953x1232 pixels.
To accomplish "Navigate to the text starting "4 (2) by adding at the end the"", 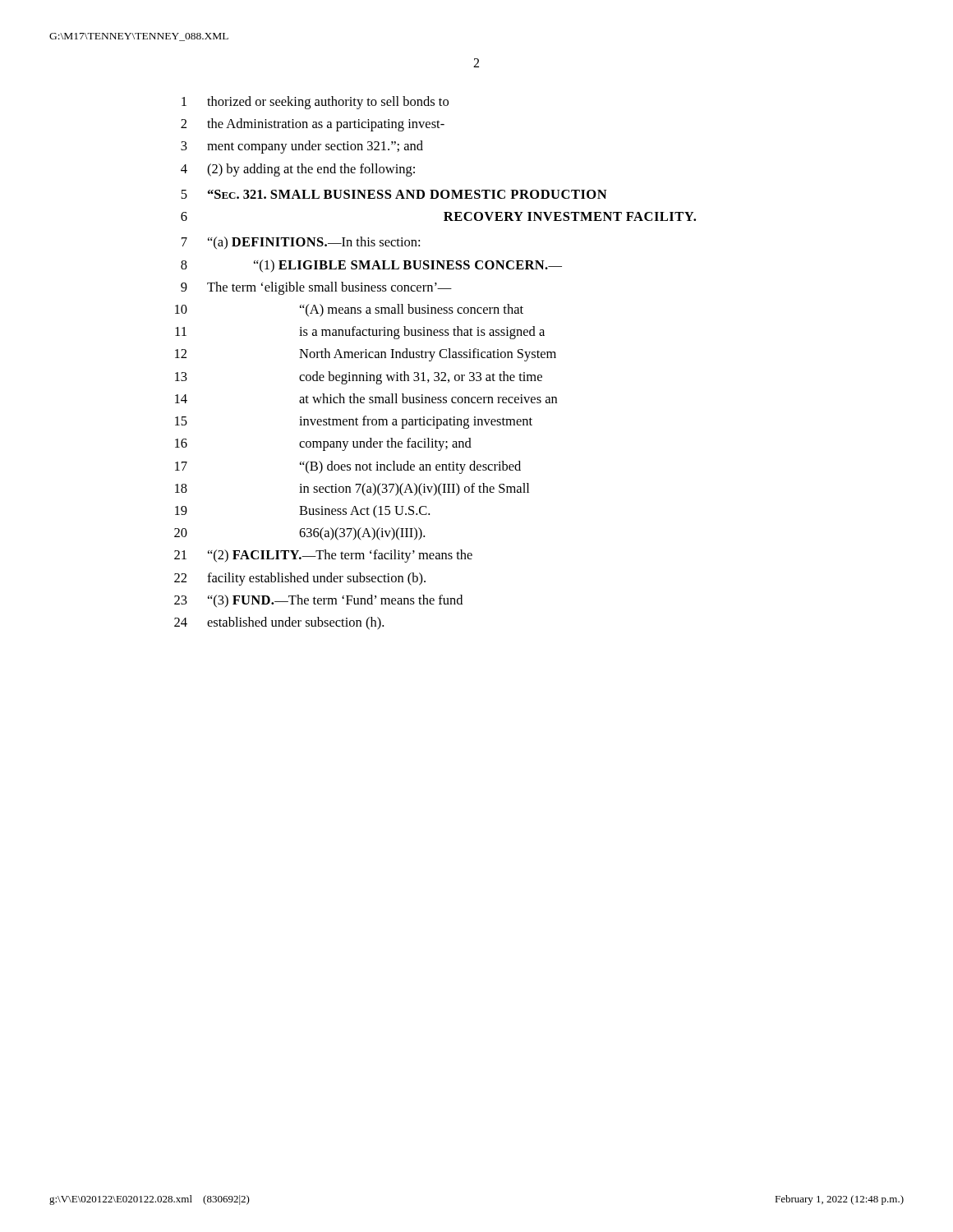I will [x=298, y=170].
